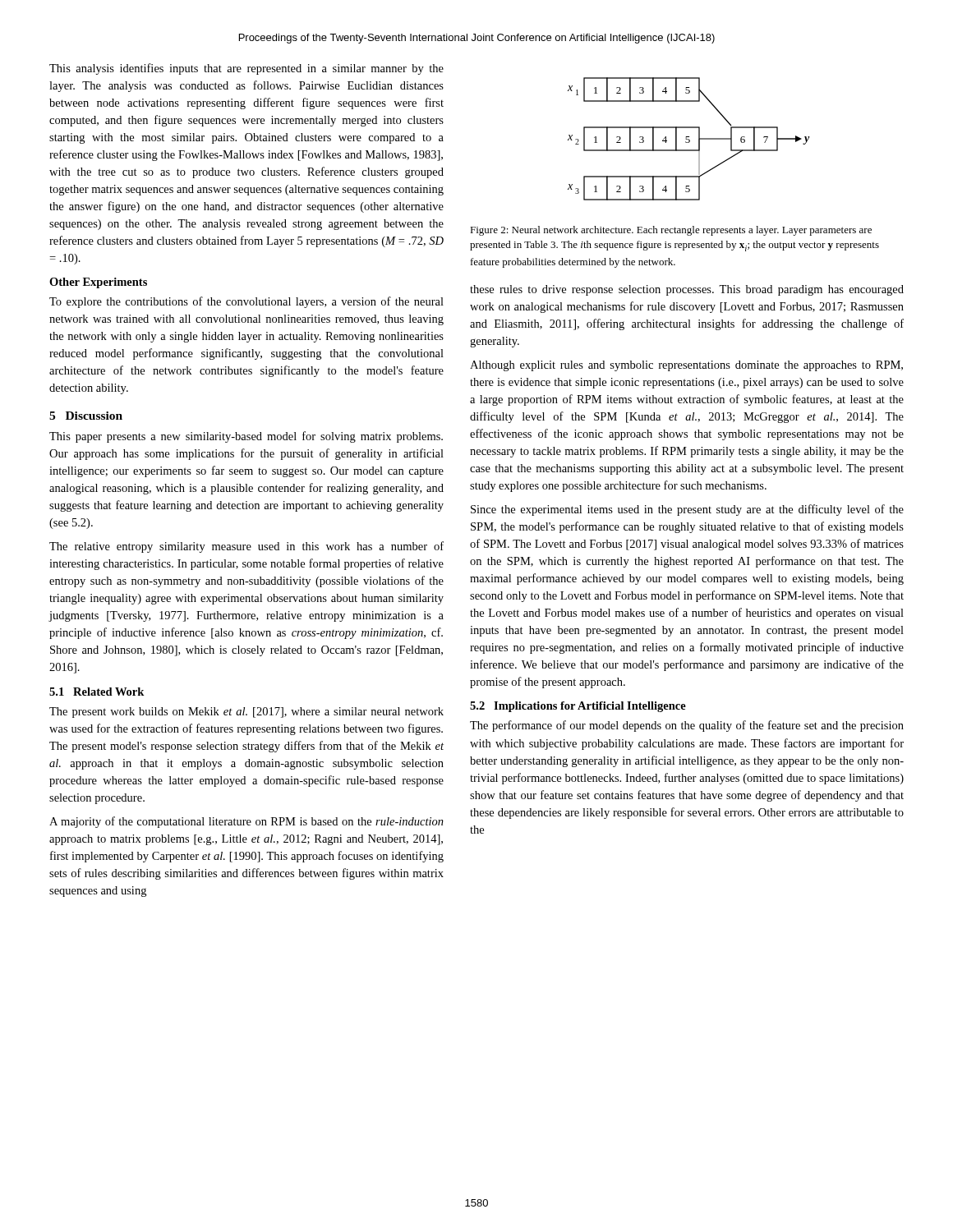Find the text block that reads "This analysis identifies"

point(246,164)
